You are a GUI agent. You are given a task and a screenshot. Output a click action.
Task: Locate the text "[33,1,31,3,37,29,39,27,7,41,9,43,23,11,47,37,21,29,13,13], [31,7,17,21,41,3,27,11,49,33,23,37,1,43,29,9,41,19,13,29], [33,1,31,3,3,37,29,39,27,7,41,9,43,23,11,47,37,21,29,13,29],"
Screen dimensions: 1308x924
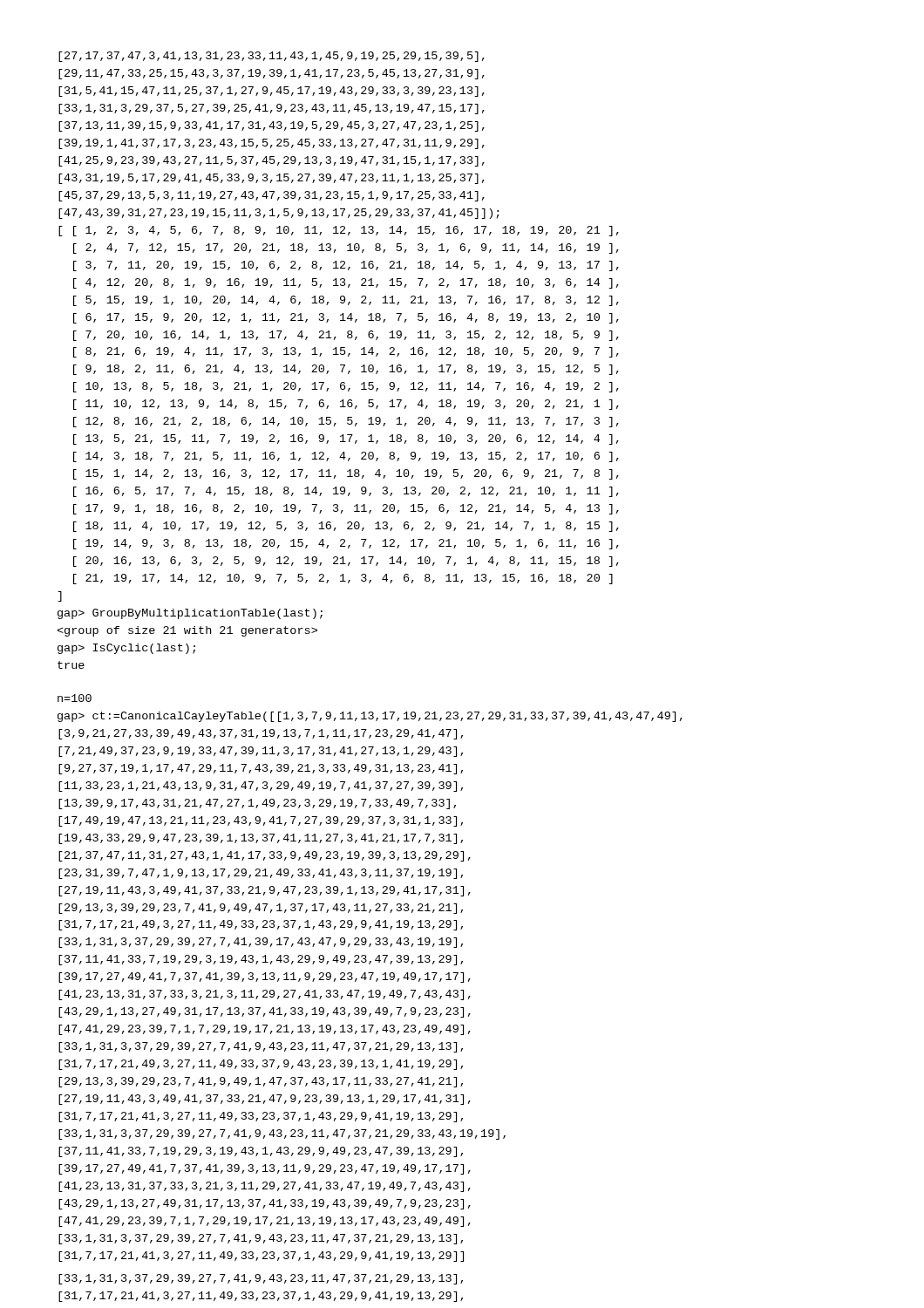[x=269, y=1290]
